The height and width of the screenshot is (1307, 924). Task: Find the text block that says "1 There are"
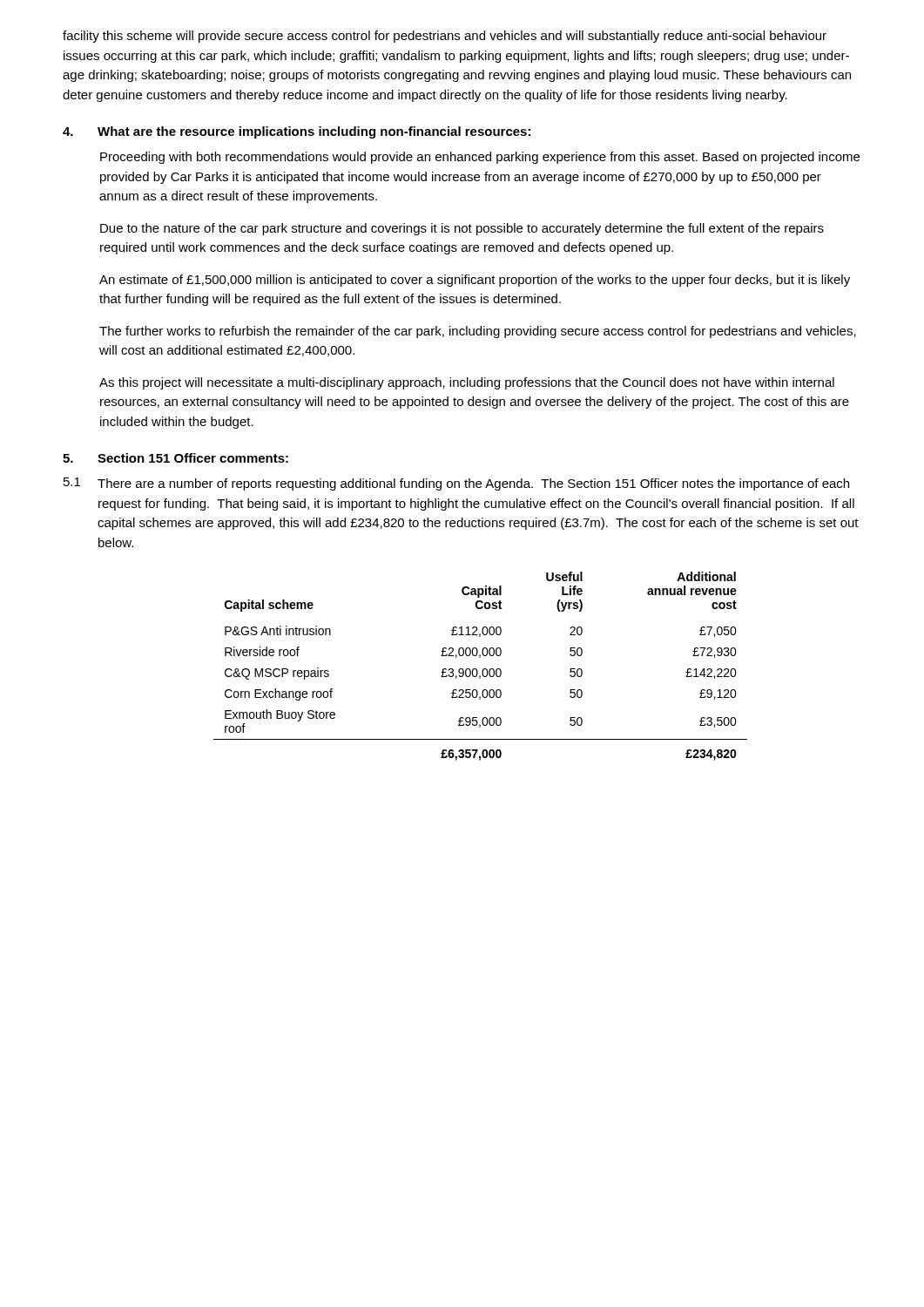click(x=462, y=513)
